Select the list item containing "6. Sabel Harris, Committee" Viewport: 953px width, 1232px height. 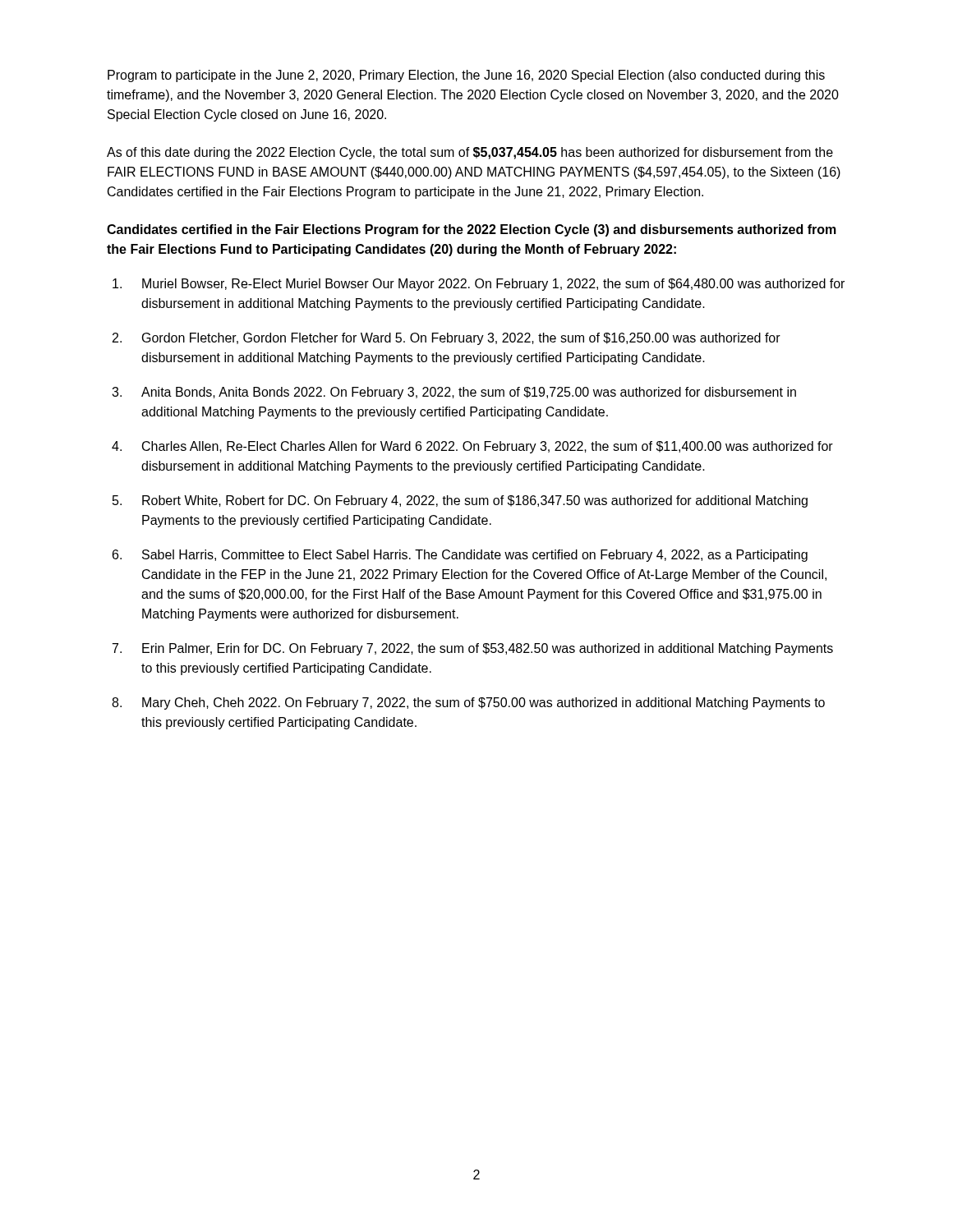pyautogui.click(x=476, y=585)
